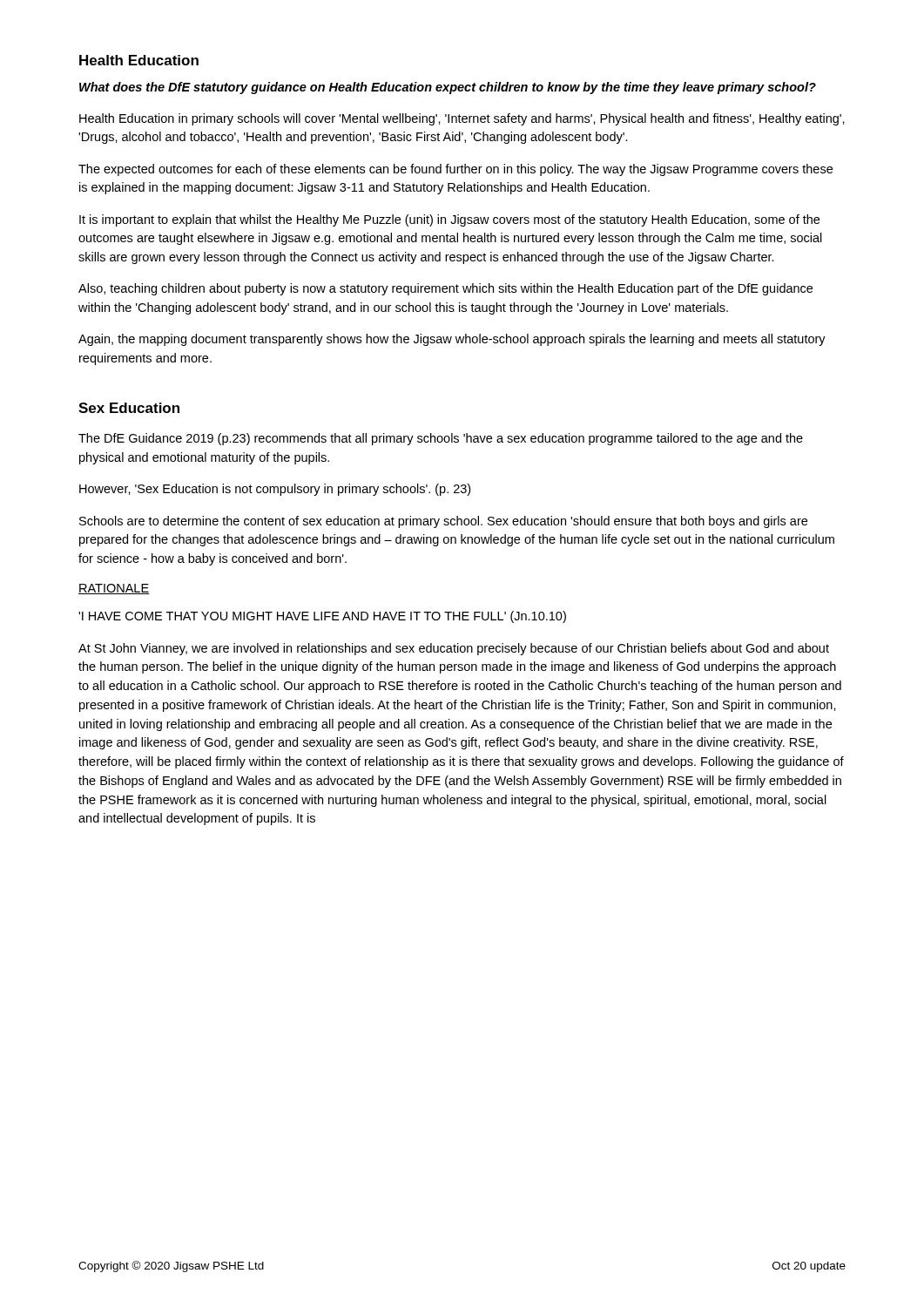Viewport: 924px width, 1307px height.
Task: Select the text block that says "The DfE Guidance 2019 (p.23) recommends that all"
Action: (x=462, y=449)
